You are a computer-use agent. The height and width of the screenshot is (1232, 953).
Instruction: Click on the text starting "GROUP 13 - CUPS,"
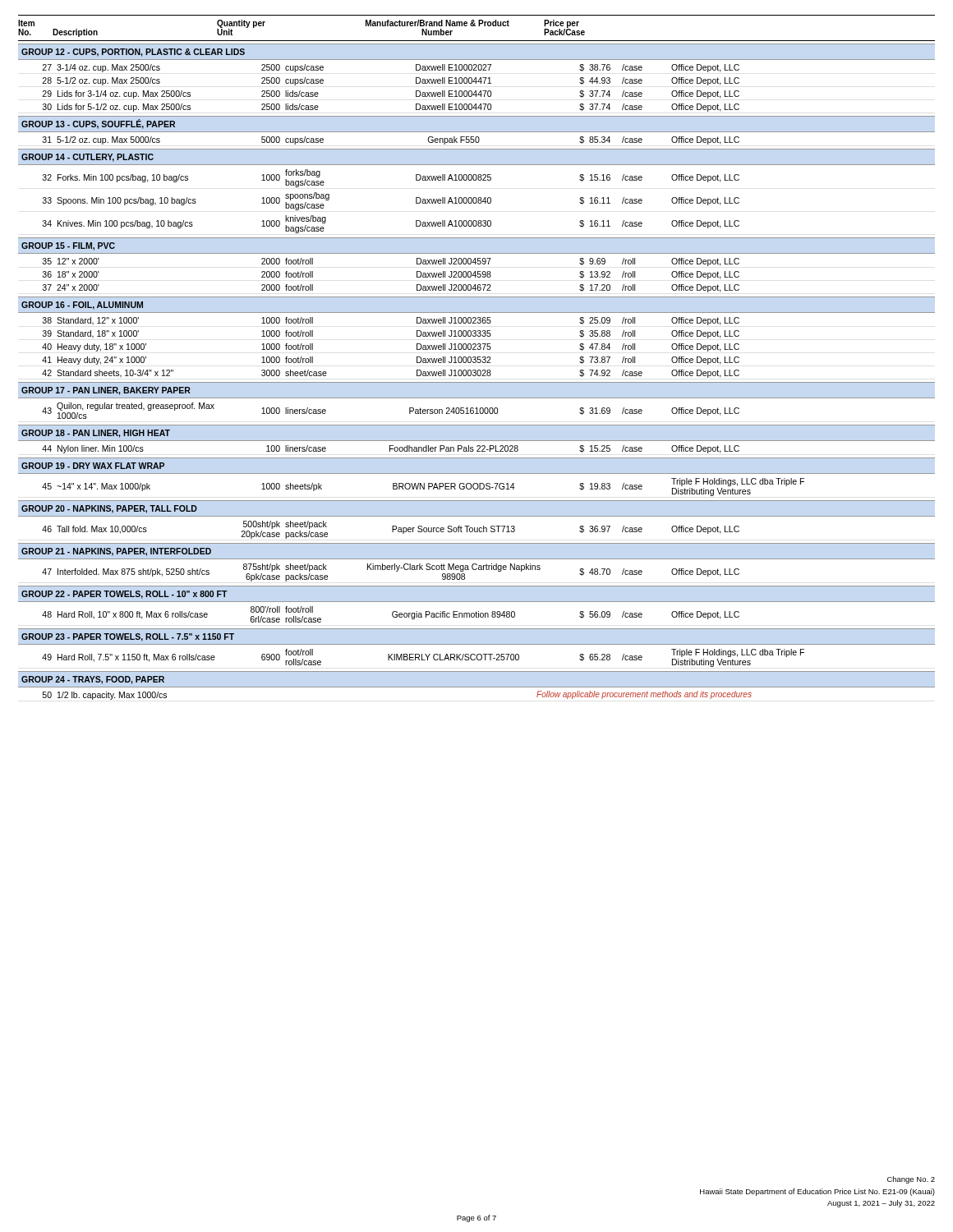pyautogui.click(x=98, y=124)
